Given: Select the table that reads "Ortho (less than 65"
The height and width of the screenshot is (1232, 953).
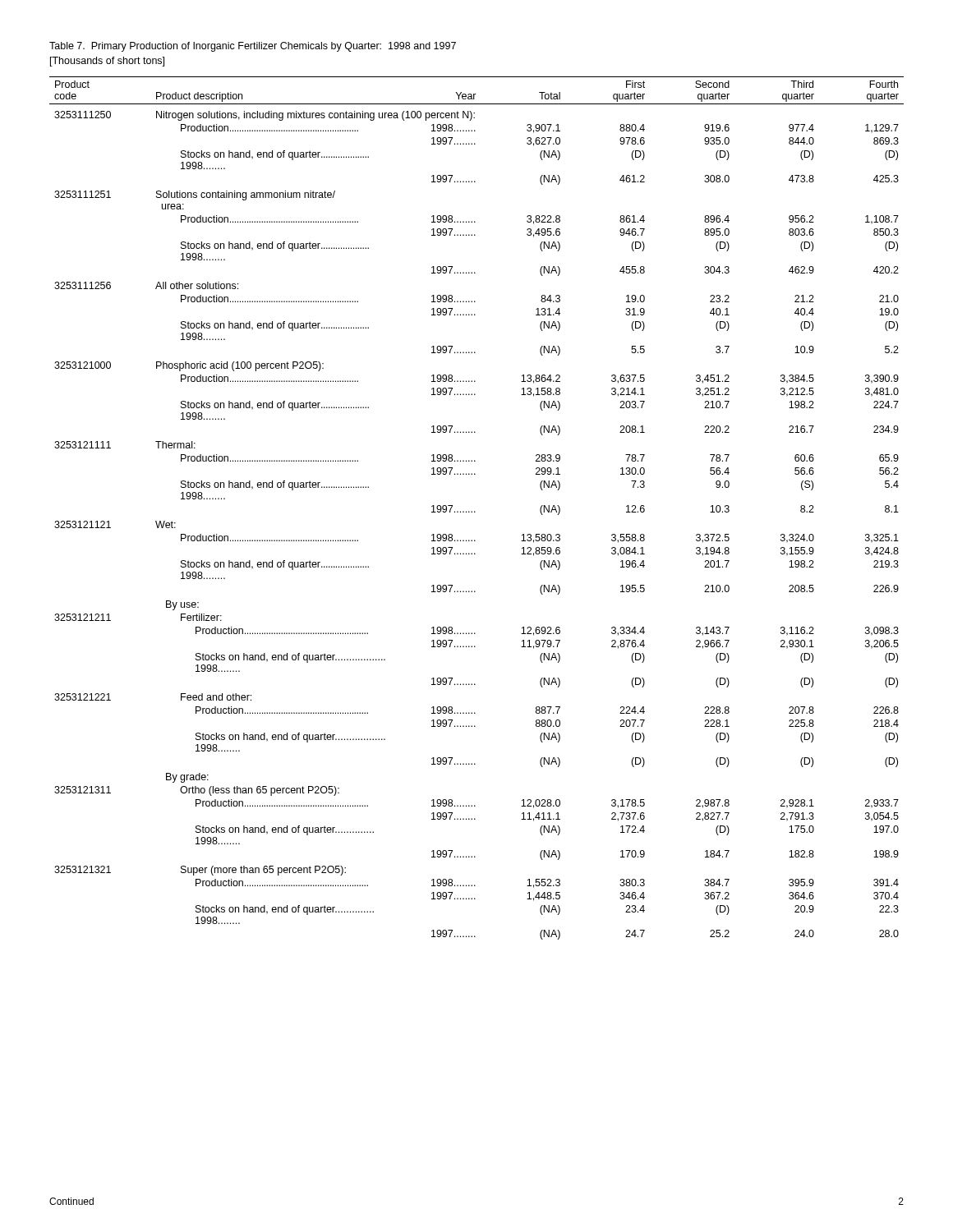Looking at the screenshot, I should pos(476,508).
